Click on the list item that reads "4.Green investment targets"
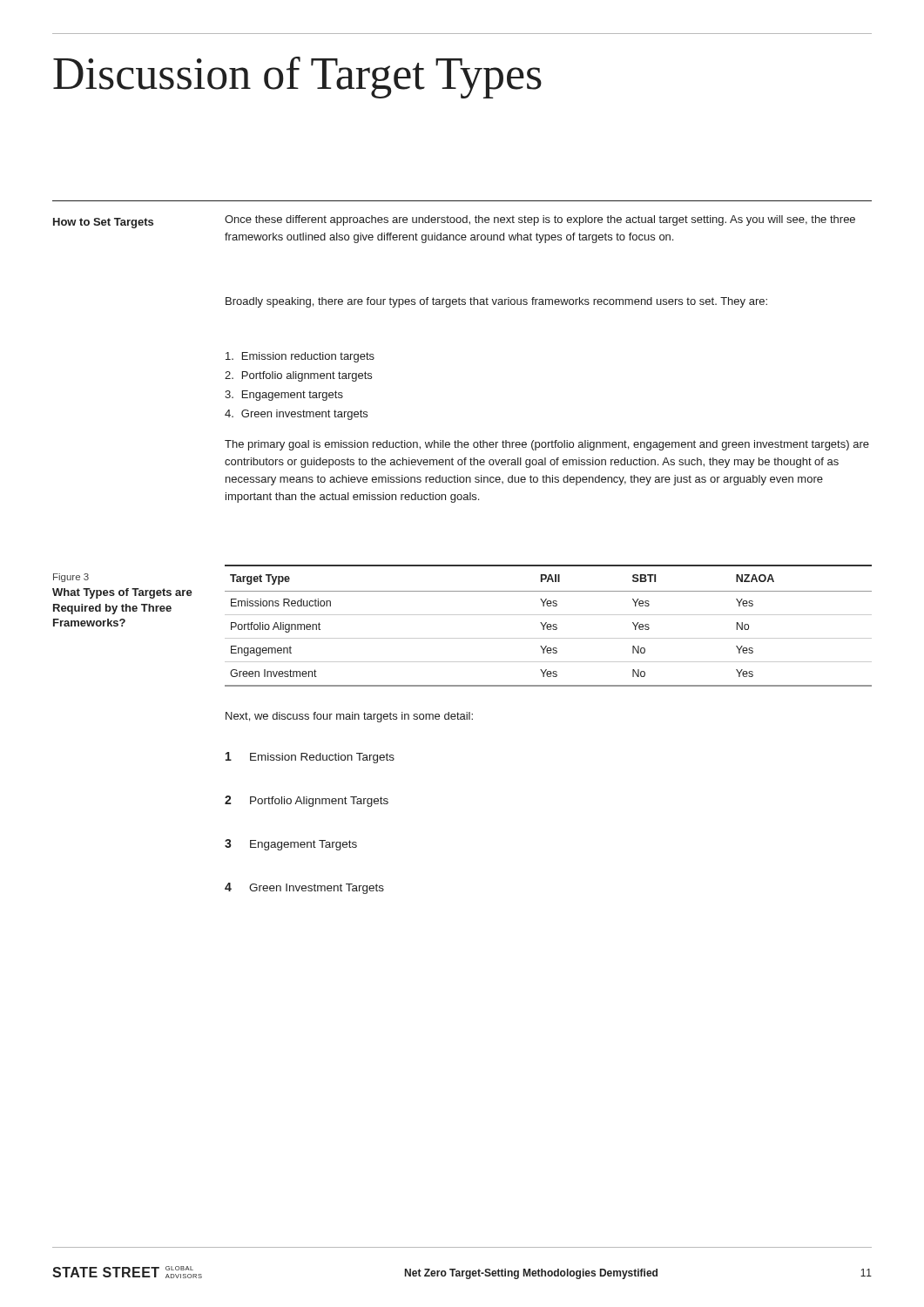 (296, 415)
